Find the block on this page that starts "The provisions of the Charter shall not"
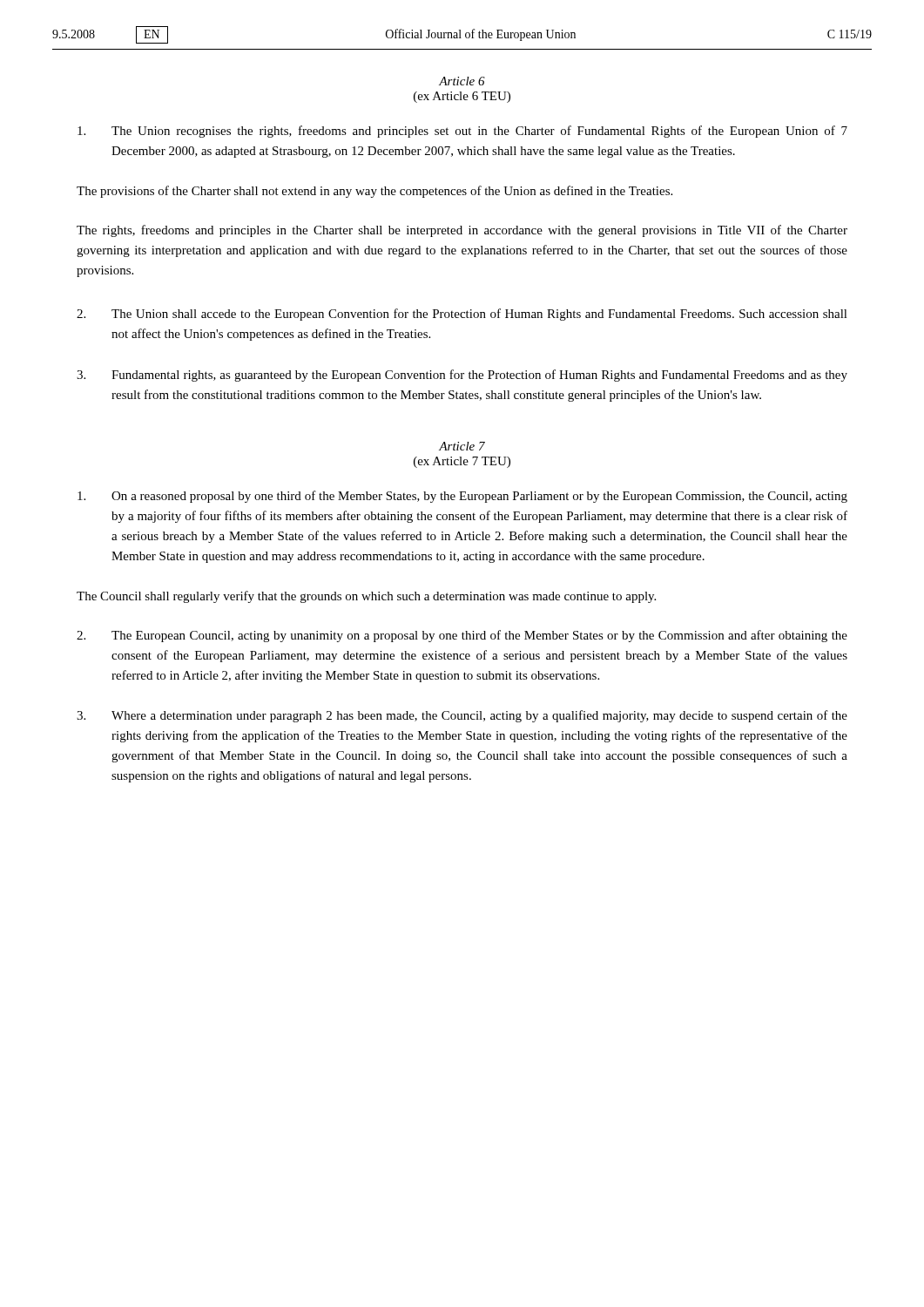 [375, 190]
